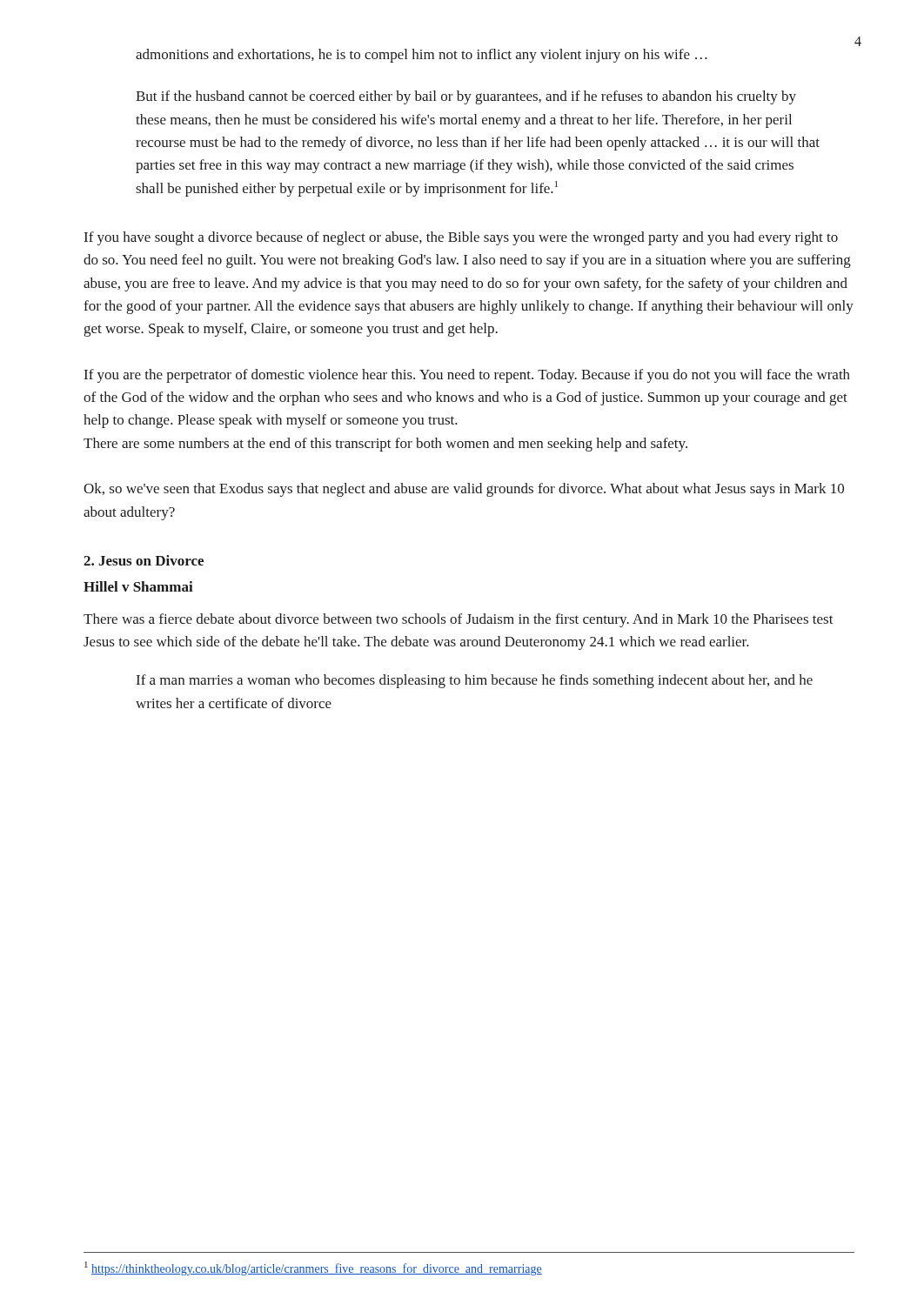Screen dimensions: 1305x924
Task: Point to the text starting "If you have sought a divorce because of"
Action: pyautogui.click(x=469, y=284)
